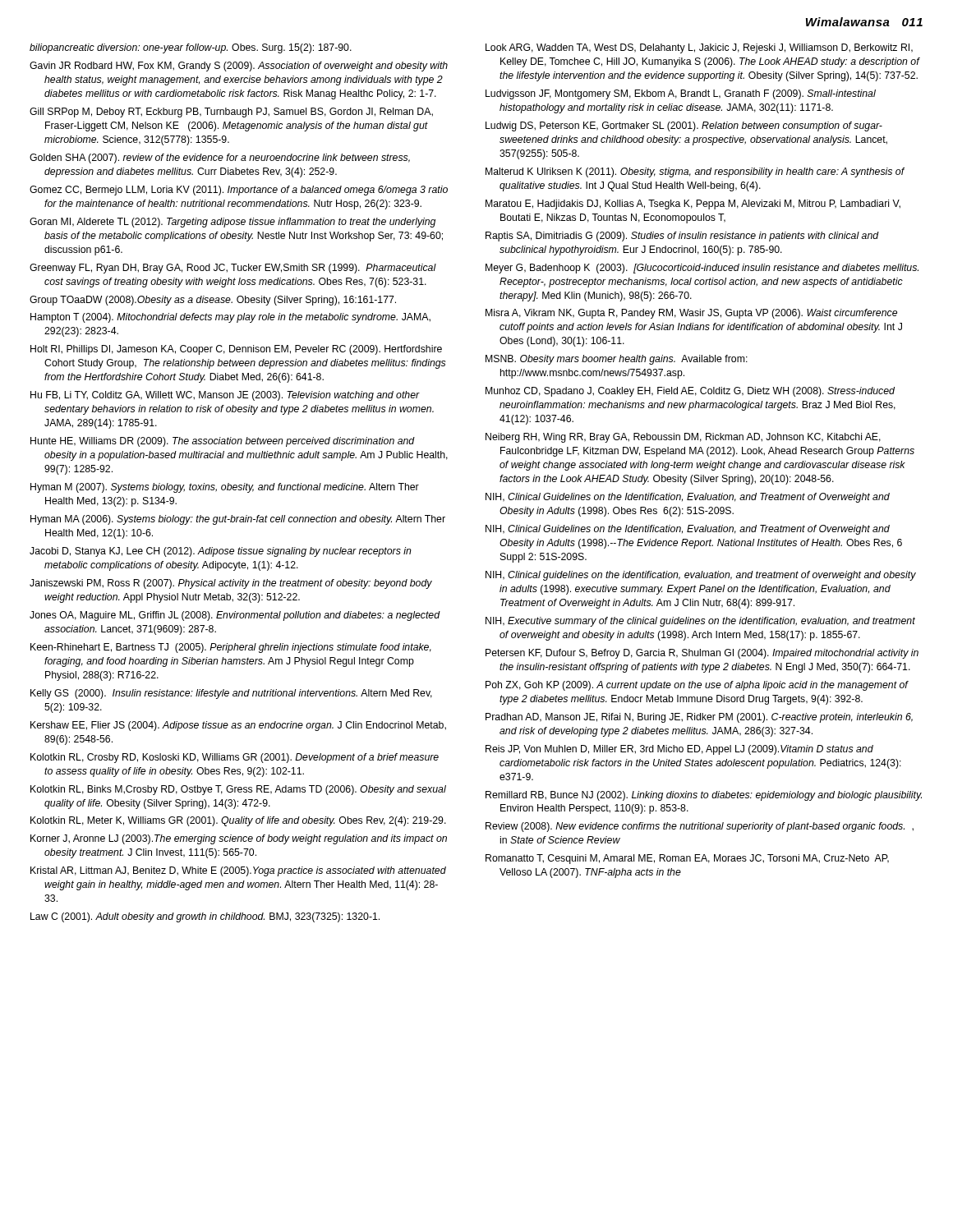953x1232 pixels.
Task: Where is the passage that starts "Hampton T (2004). Mitochondrial defects may play role"?
Action: coord(230,324)
